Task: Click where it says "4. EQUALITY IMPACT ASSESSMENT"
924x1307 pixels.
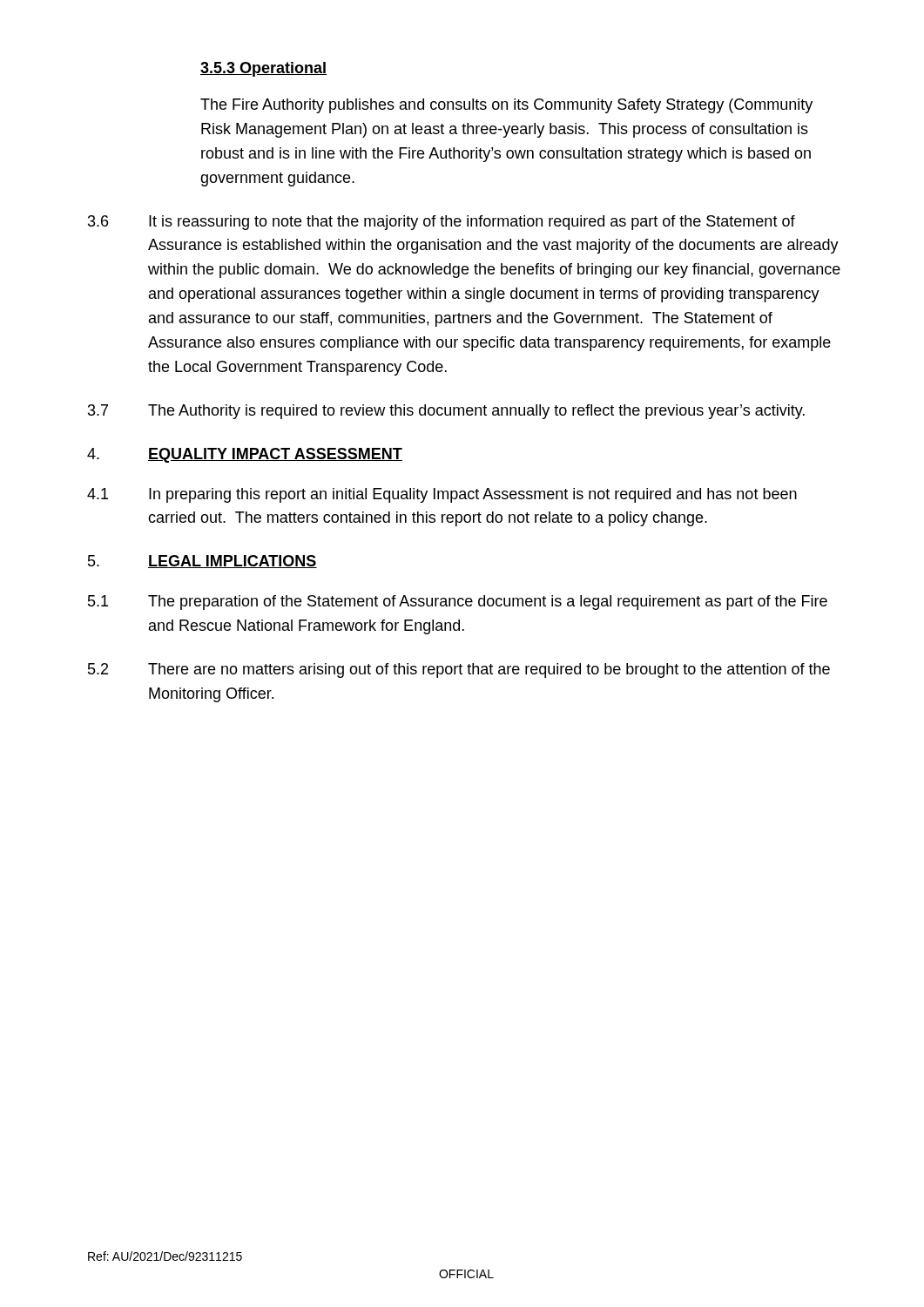Action: coord(245,455)
